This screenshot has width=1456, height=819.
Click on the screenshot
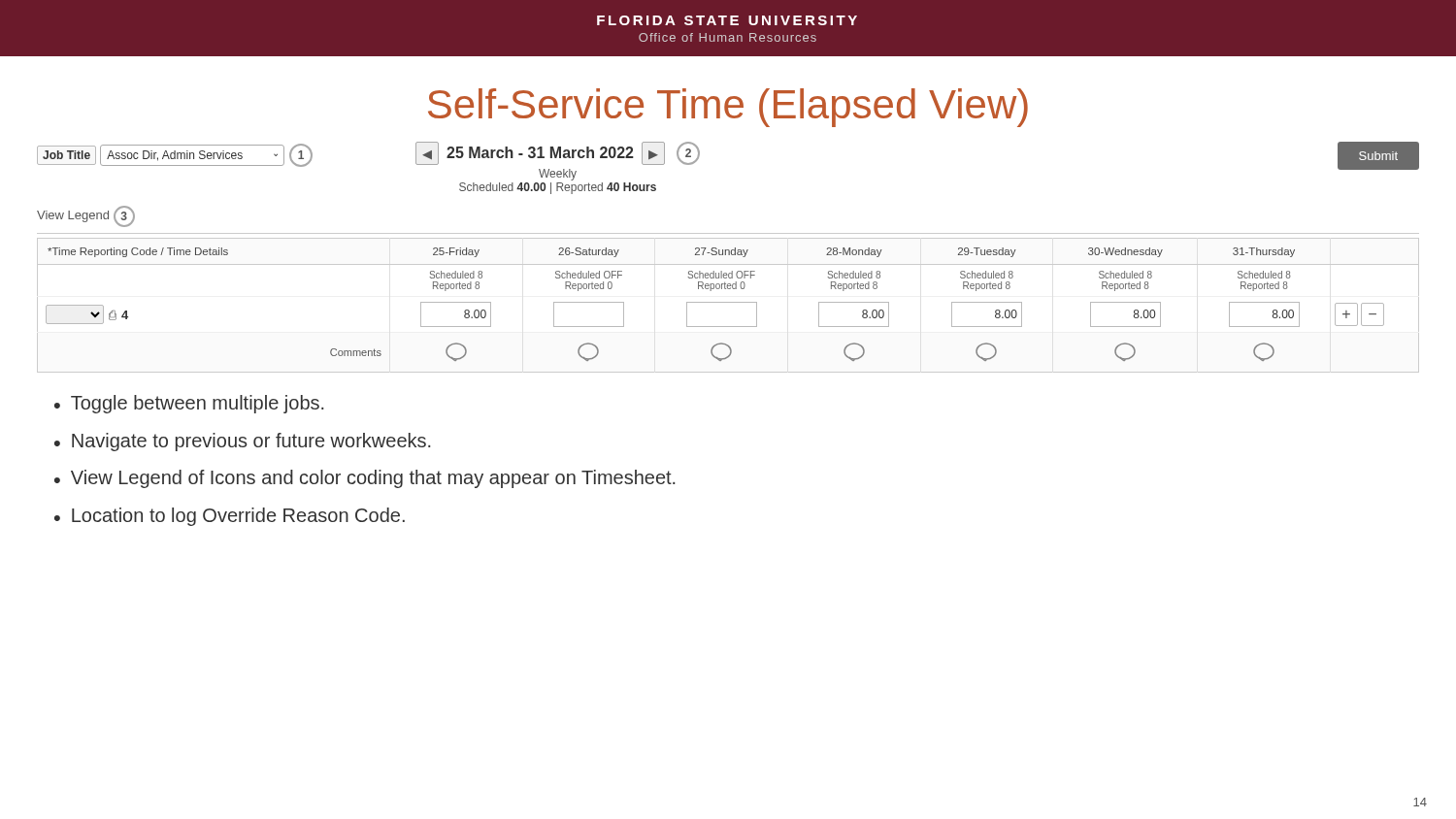coord(728,254)
